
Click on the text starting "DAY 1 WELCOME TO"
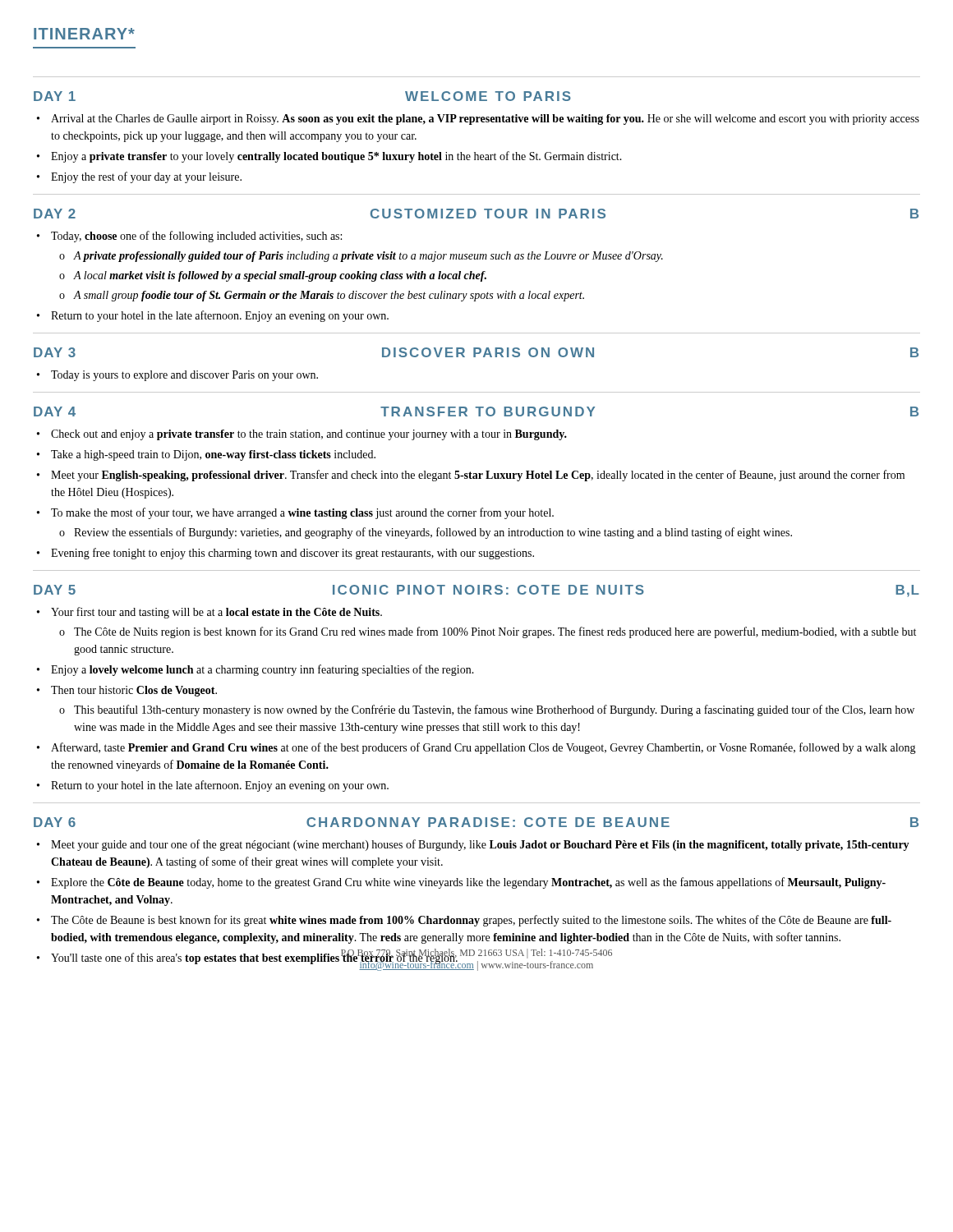pos(452,97)
